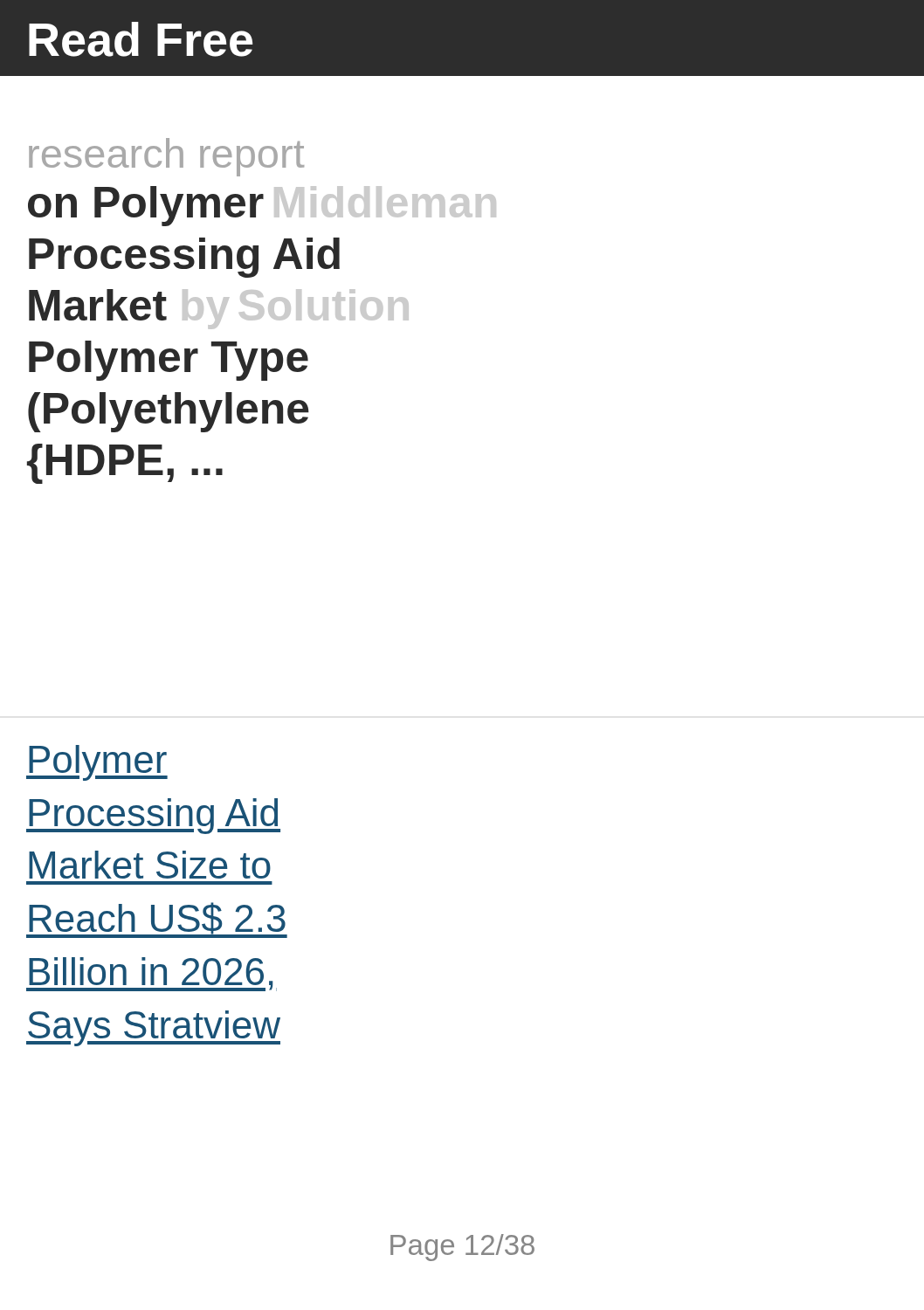924x1310 pixels.
Task: Point to the text starting "Polymer Processing Aid Market Size"
Action: (x=97, y=763)
